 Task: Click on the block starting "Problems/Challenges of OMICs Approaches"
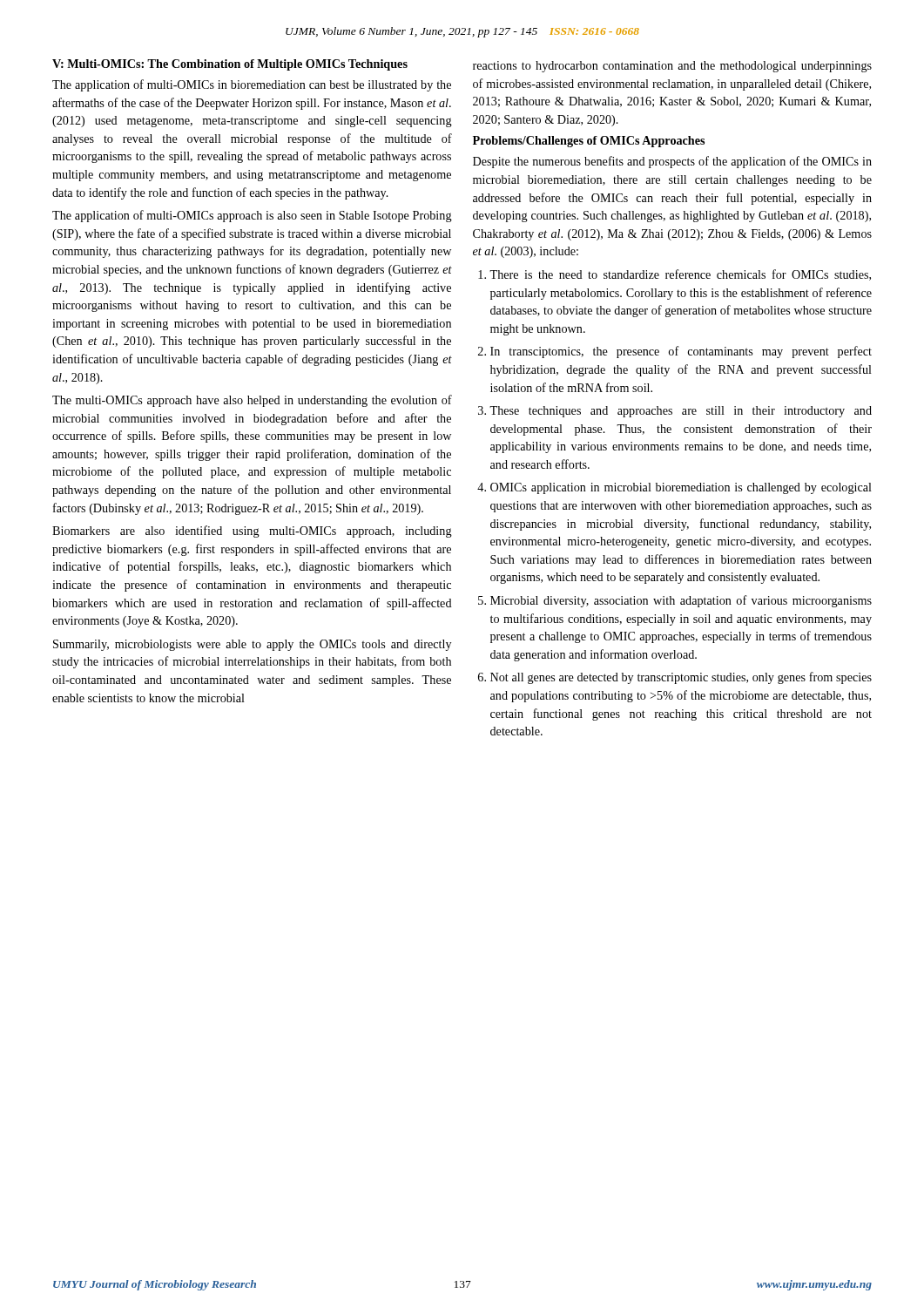(589, 141)
